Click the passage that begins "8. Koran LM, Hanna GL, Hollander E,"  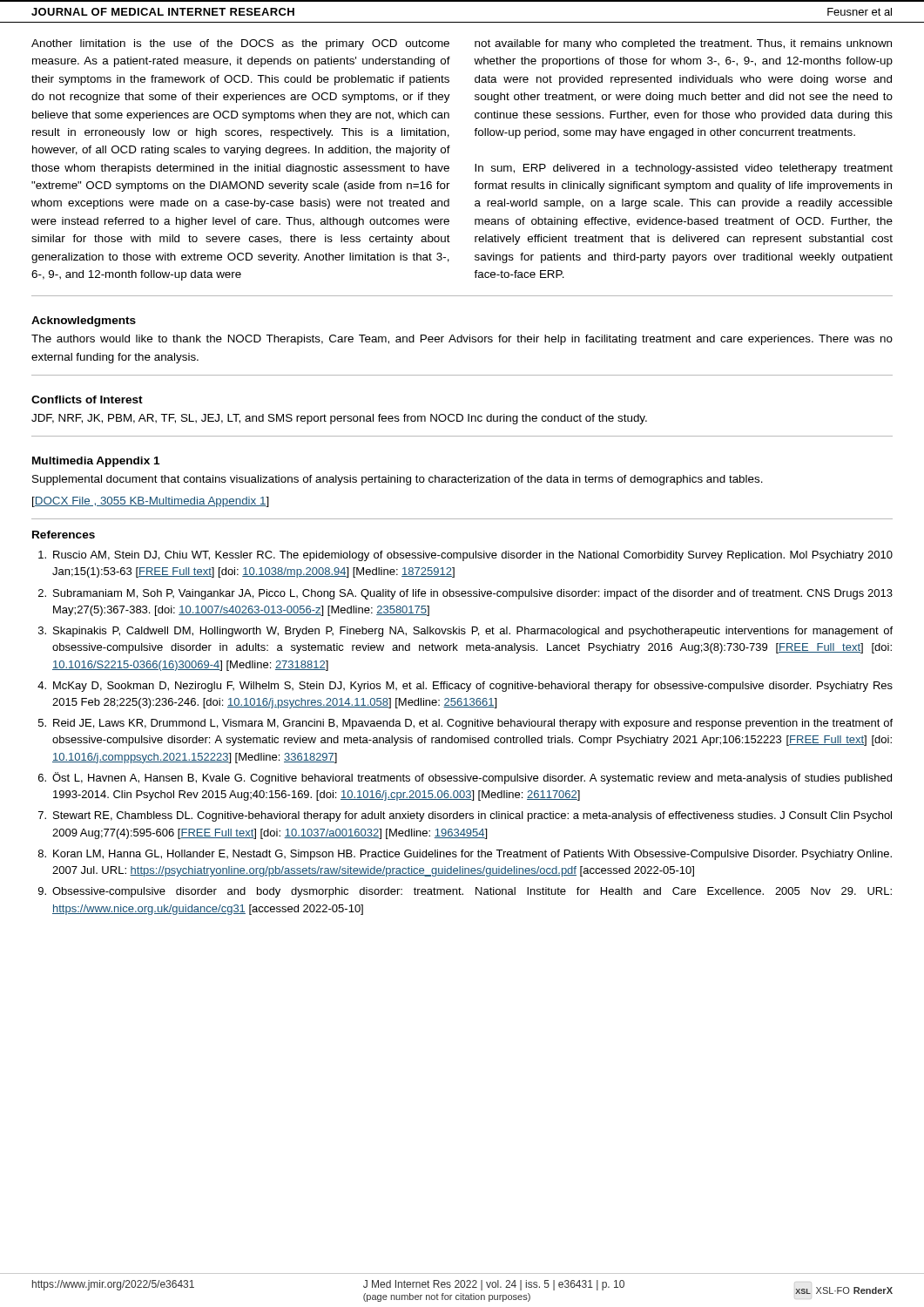pyautogui.click(x=462, y=862)
